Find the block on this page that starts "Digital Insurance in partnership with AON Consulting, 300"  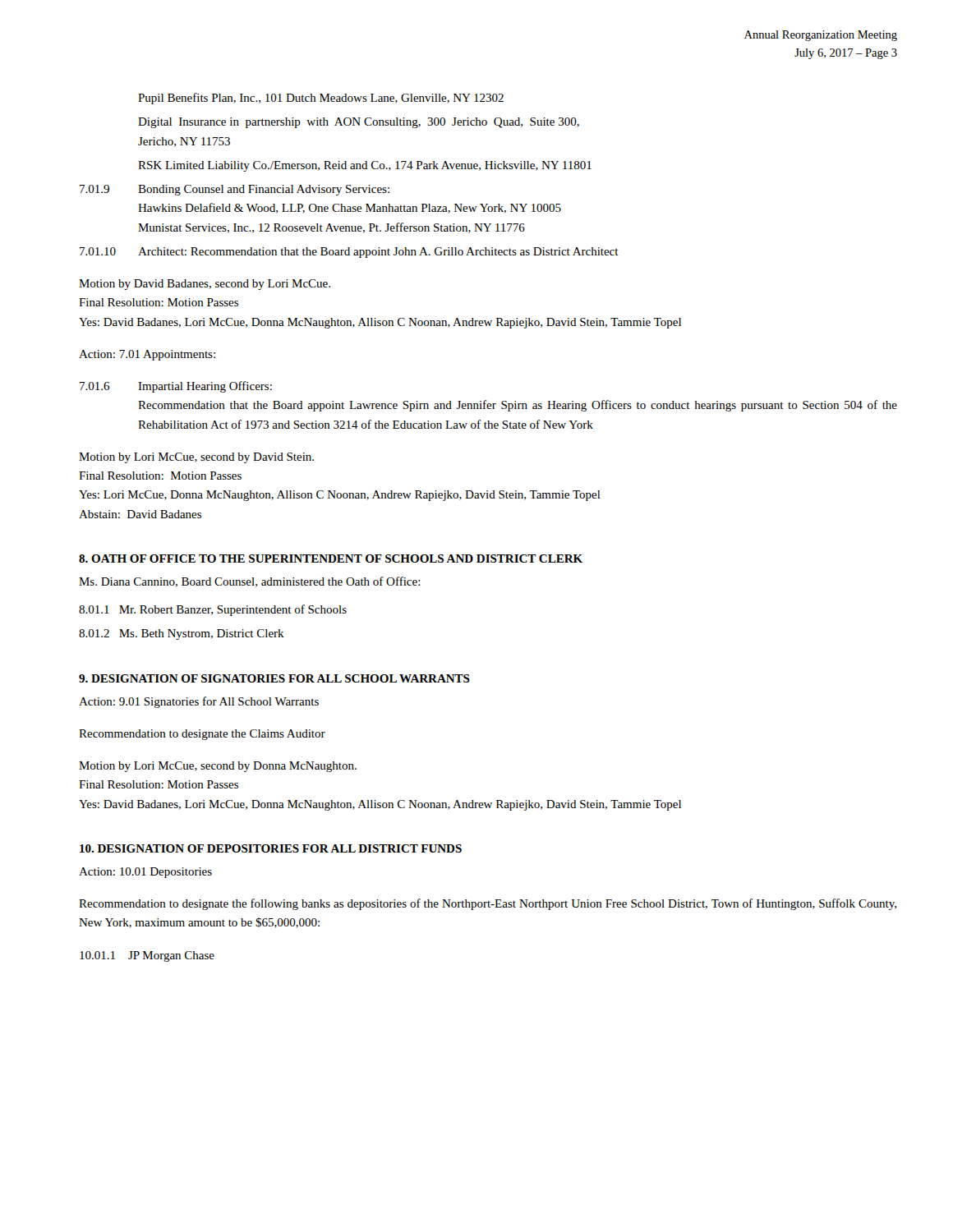click(x=359, y=131)
